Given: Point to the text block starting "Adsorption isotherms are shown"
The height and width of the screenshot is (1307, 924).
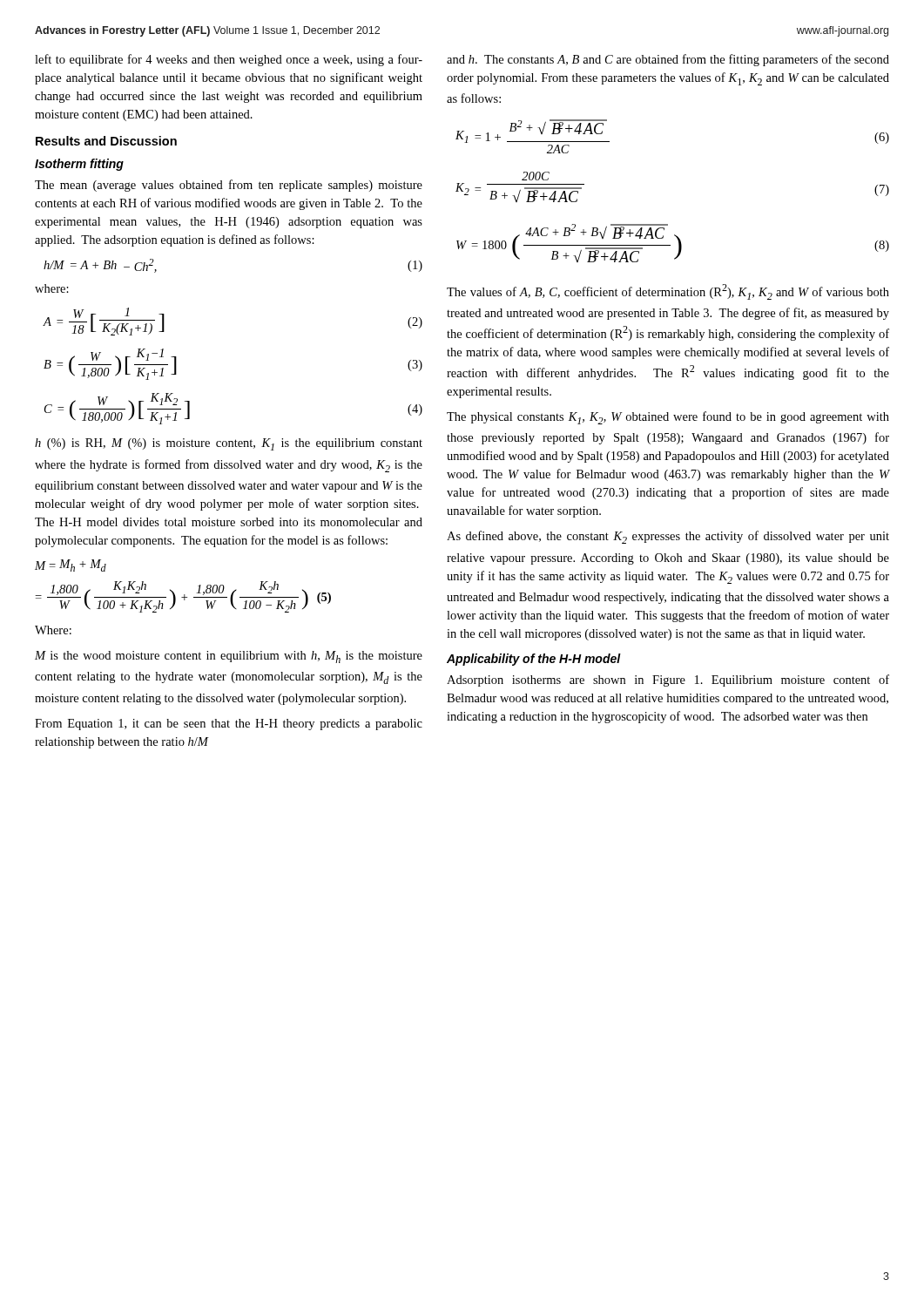Looking at the screenshot, I should point(668,699).
